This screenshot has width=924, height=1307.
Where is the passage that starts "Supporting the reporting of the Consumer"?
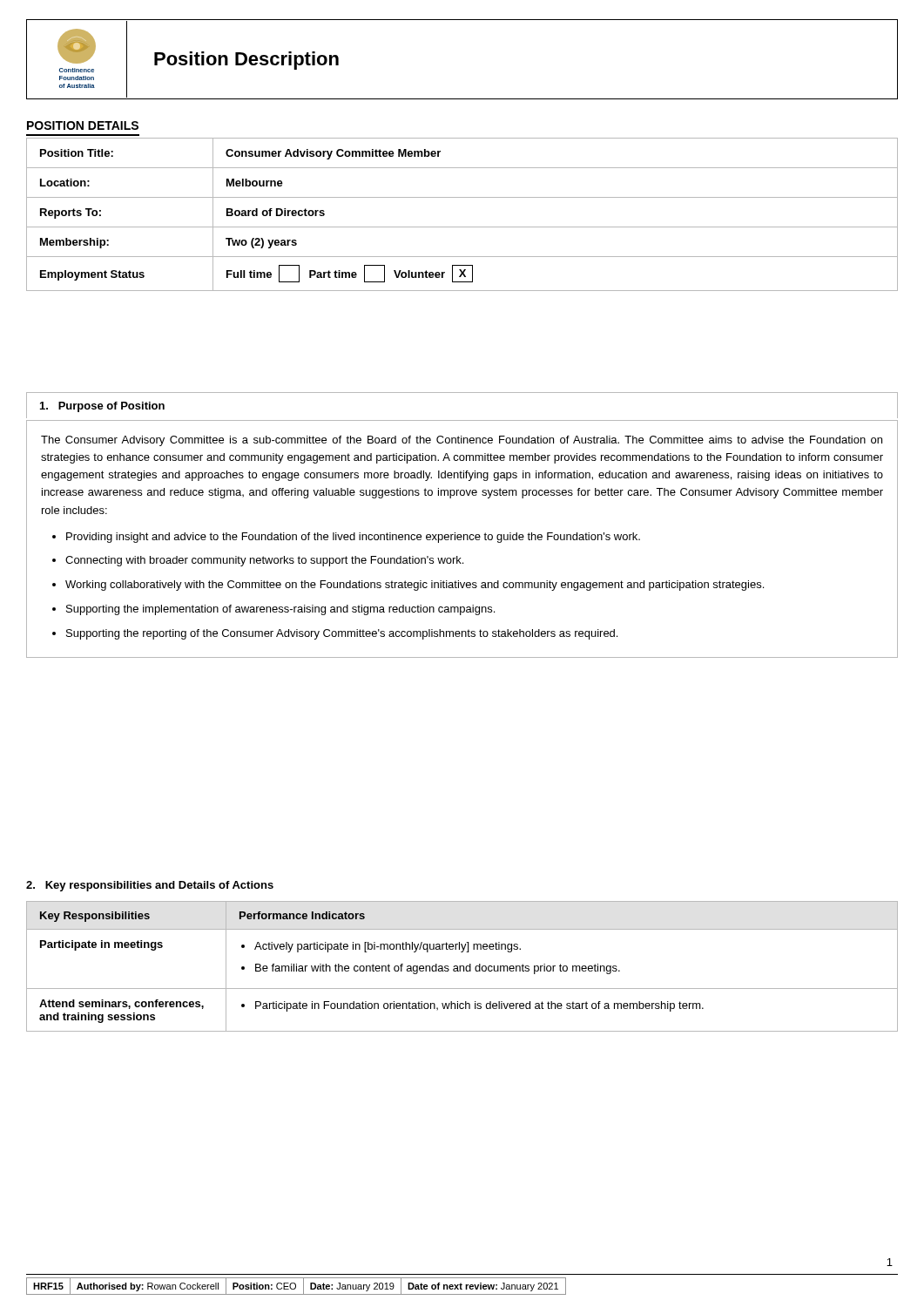click(342, 633)
